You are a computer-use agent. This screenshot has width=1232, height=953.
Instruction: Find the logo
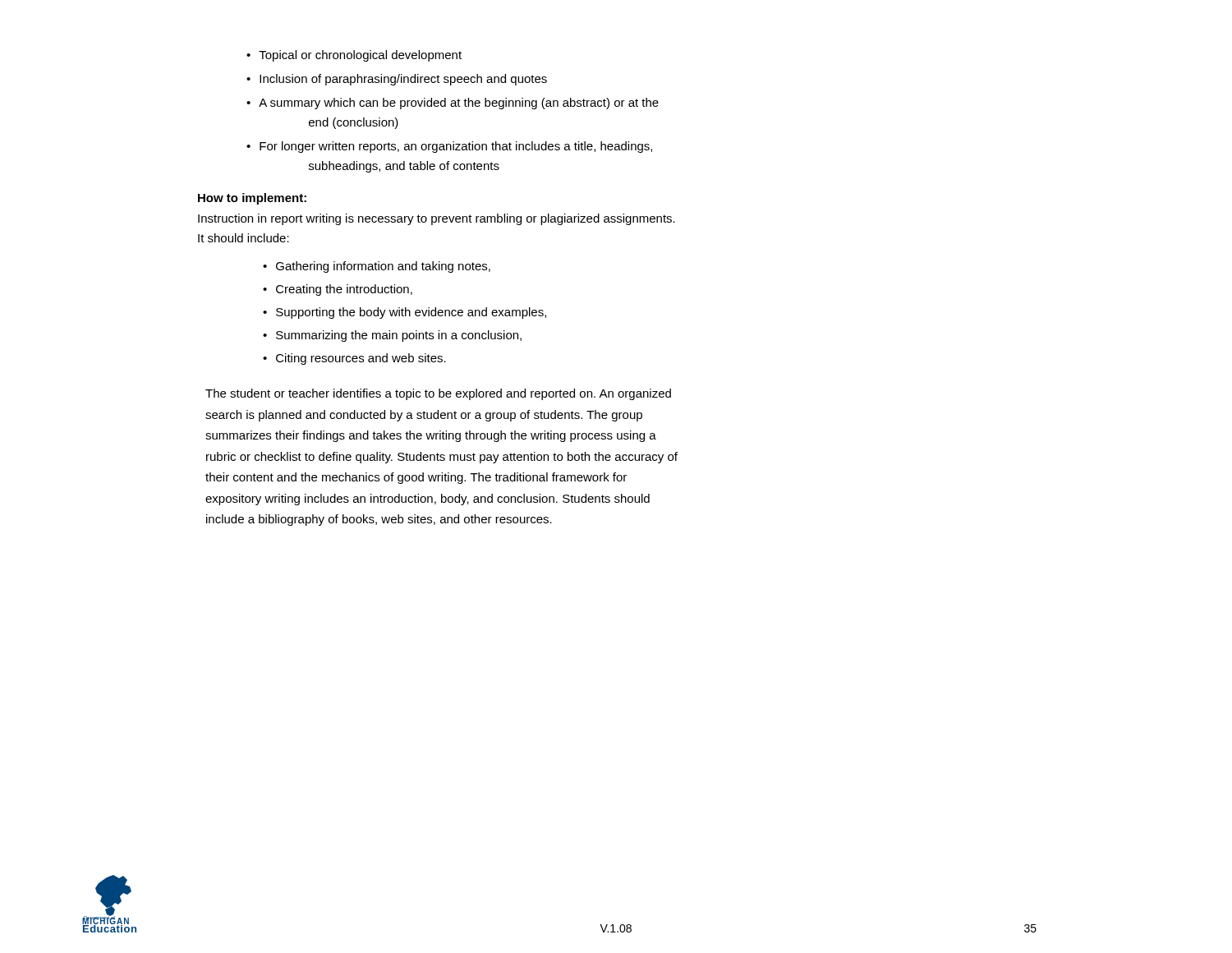click(121, 904)
